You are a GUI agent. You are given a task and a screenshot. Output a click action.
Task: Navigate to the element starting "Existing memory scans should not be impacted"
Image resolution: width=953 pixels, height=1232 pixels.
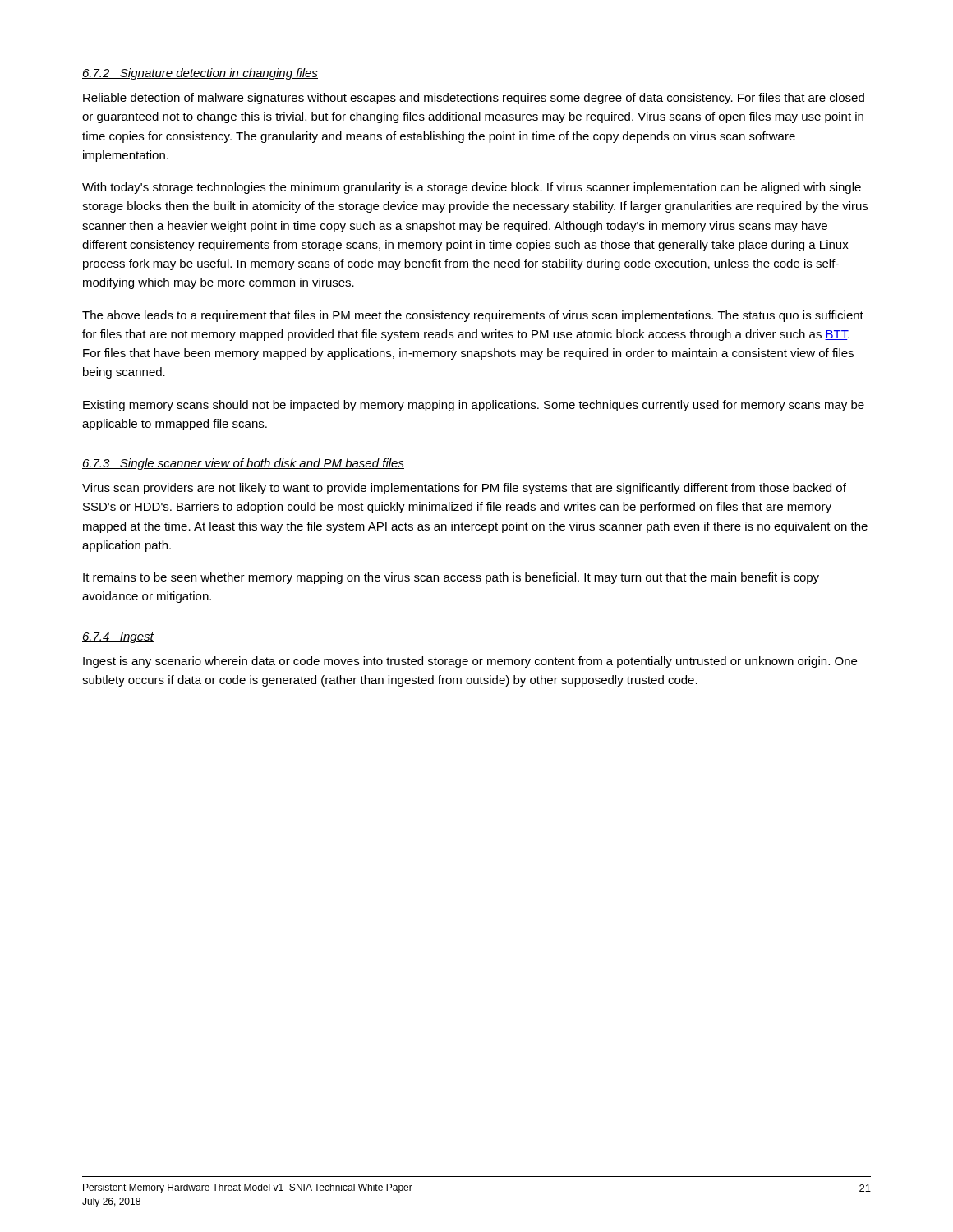click(476, 414)
